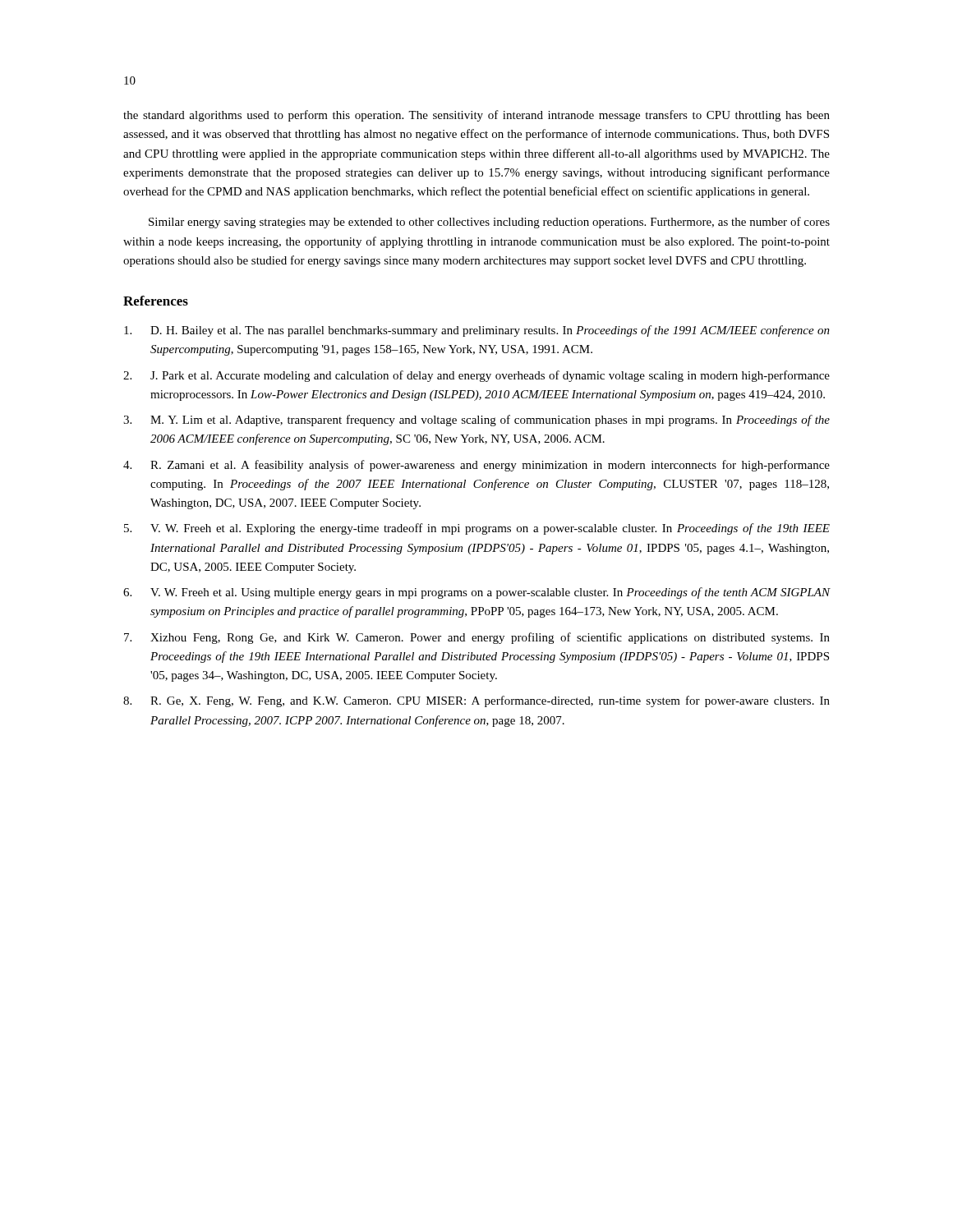Screen dimensions: 1232x953
Task: Where is the passage that starts "3. M. Y. Lim et"?
Action: pyautogui.click(x=476, y=430)
